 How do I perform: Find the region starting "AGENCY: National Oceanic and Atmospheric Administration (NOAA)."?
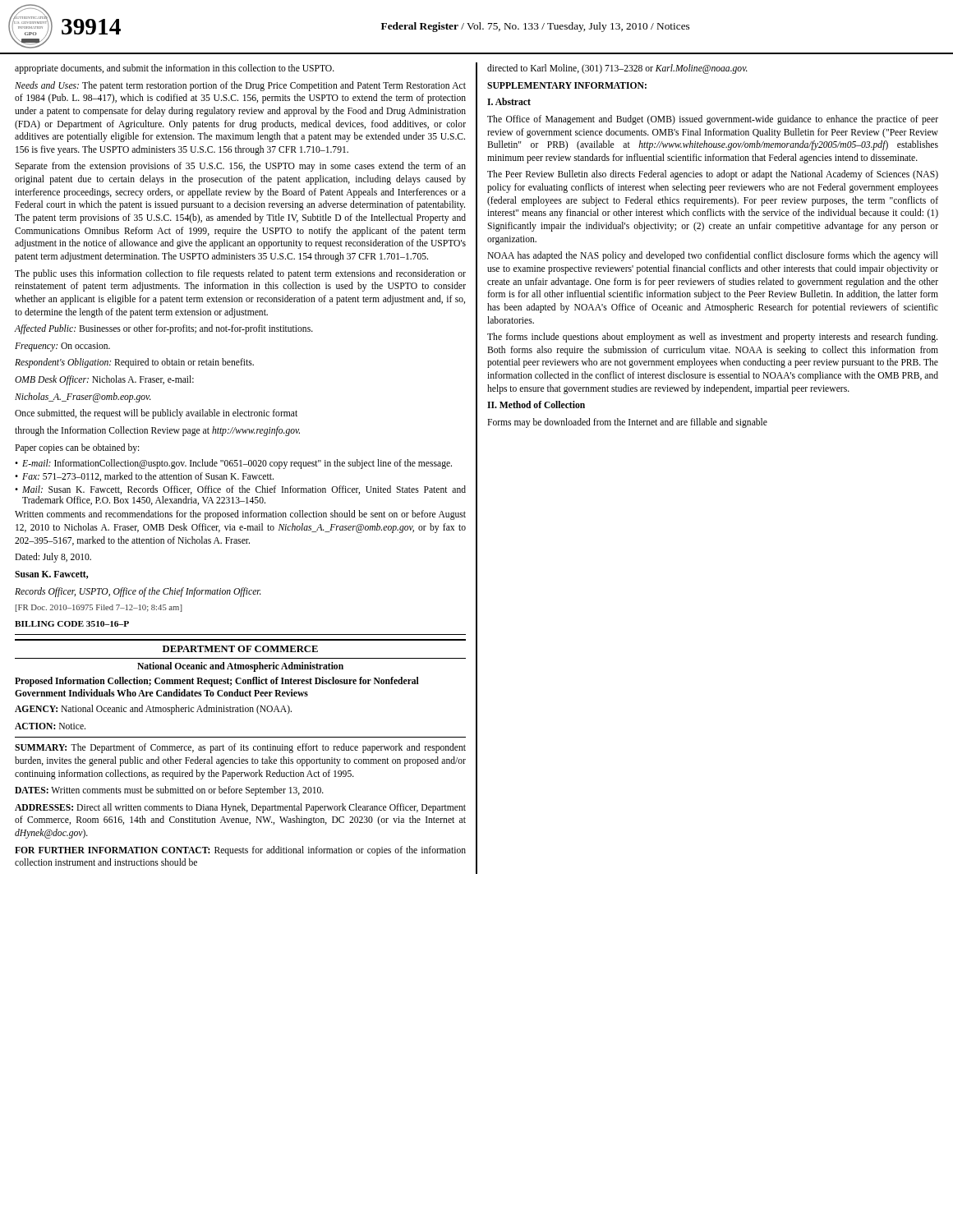point(240,786)
